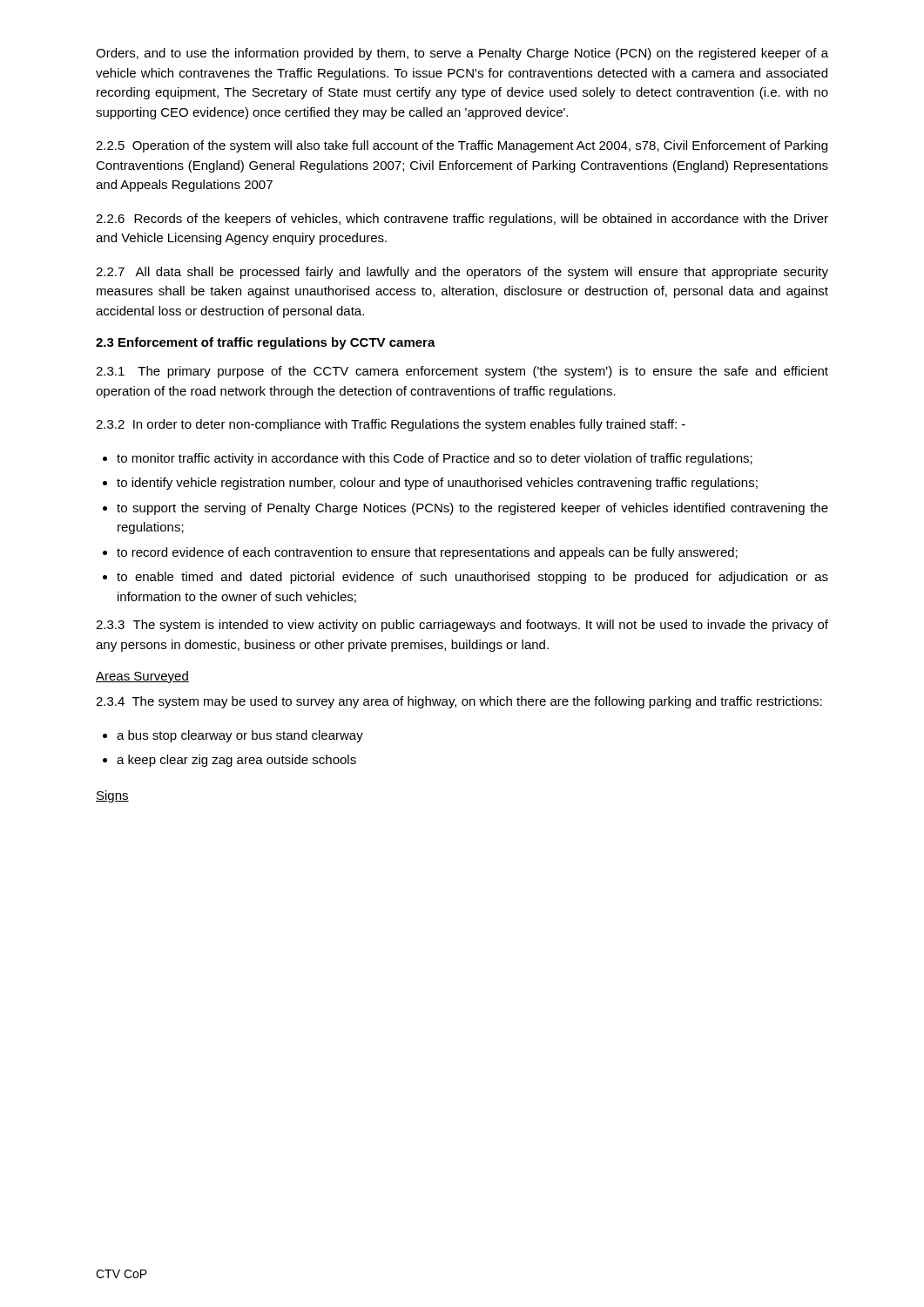Find the text block that reads "2.5 Operation of the"
The height and width of the screenshot is (1307, 924).
[x=462, y=165]
